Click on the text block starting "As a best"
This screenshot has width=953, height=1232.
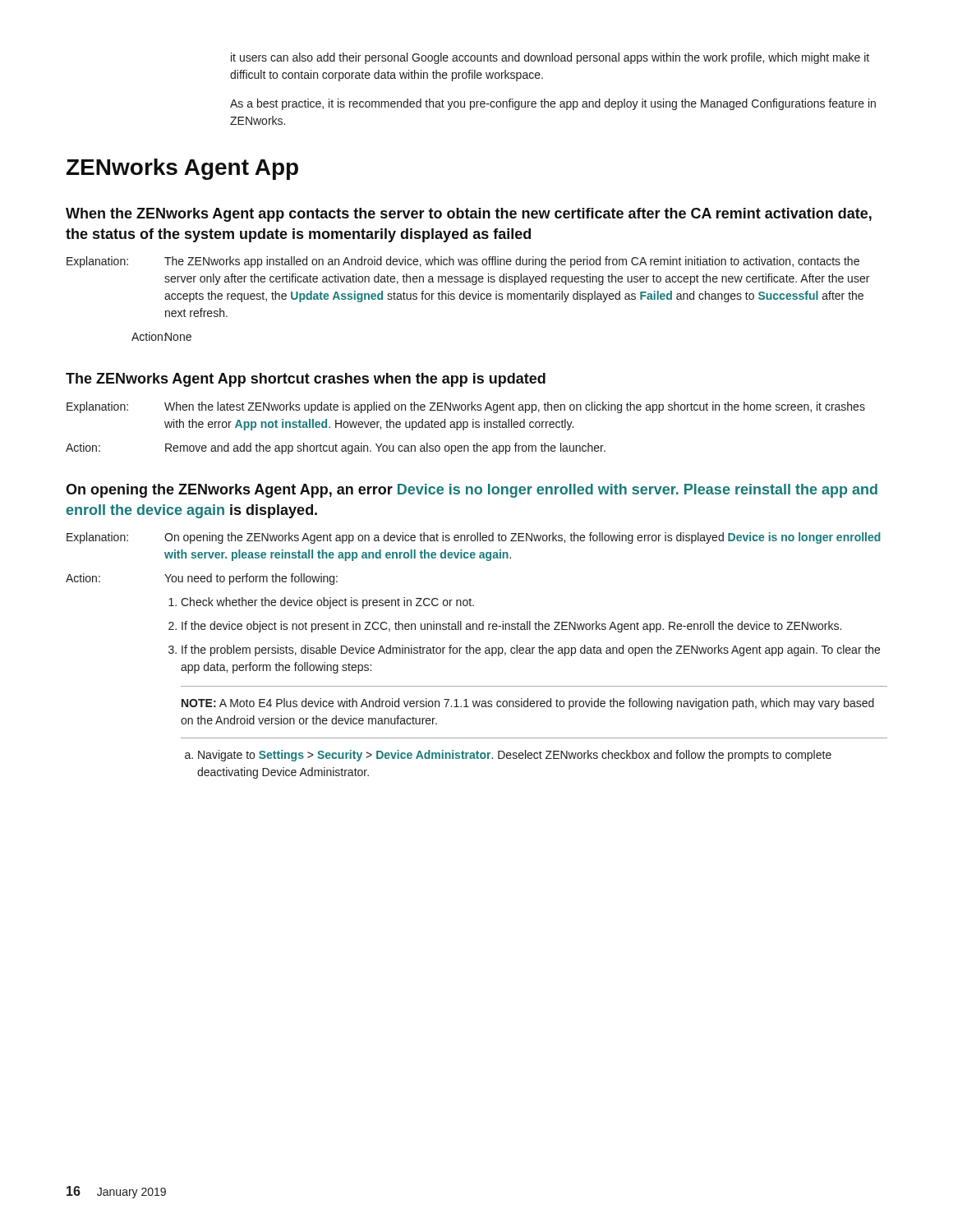(x=553, y=112)
